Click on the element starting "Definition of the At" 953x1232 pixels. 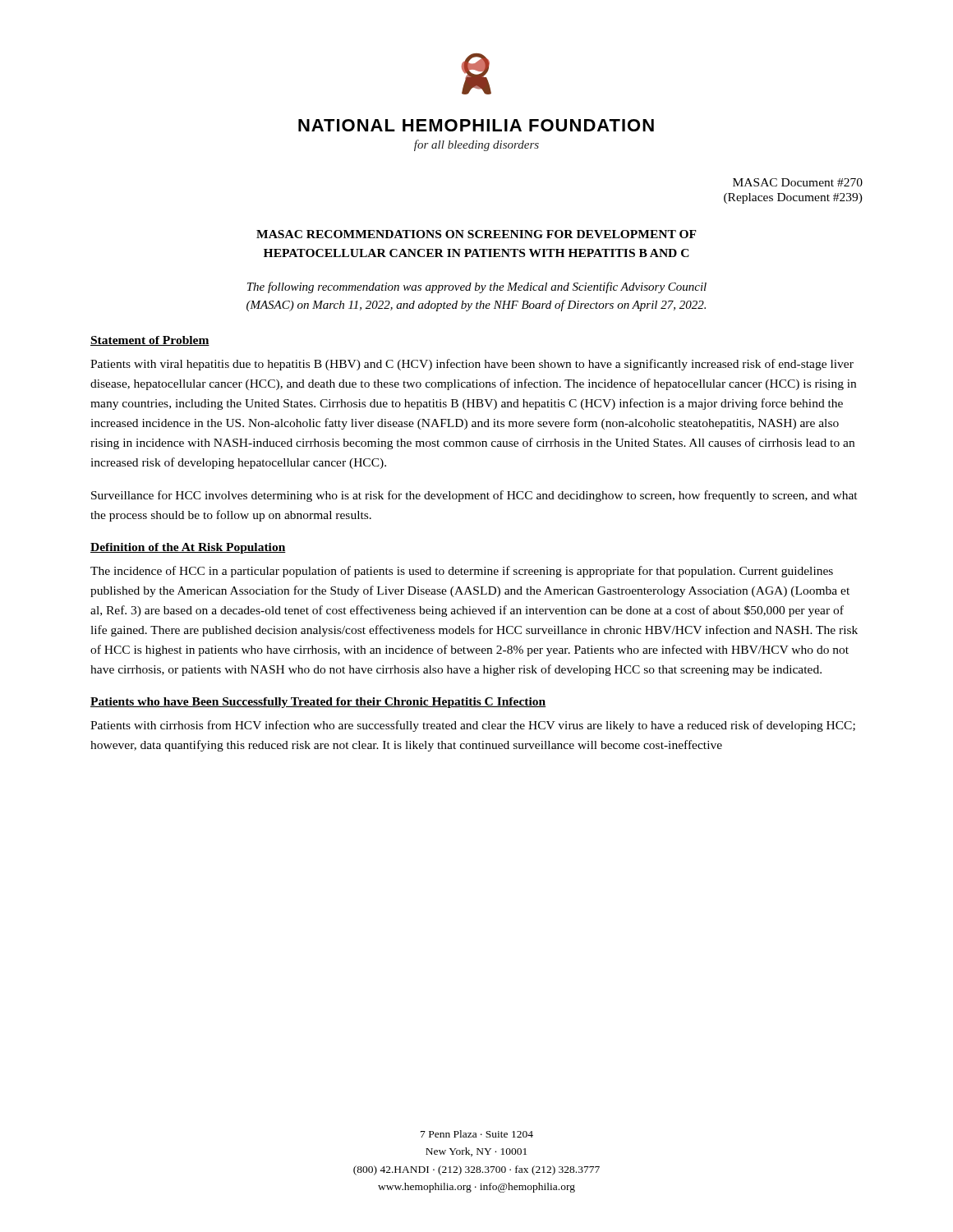pos(188,546)
